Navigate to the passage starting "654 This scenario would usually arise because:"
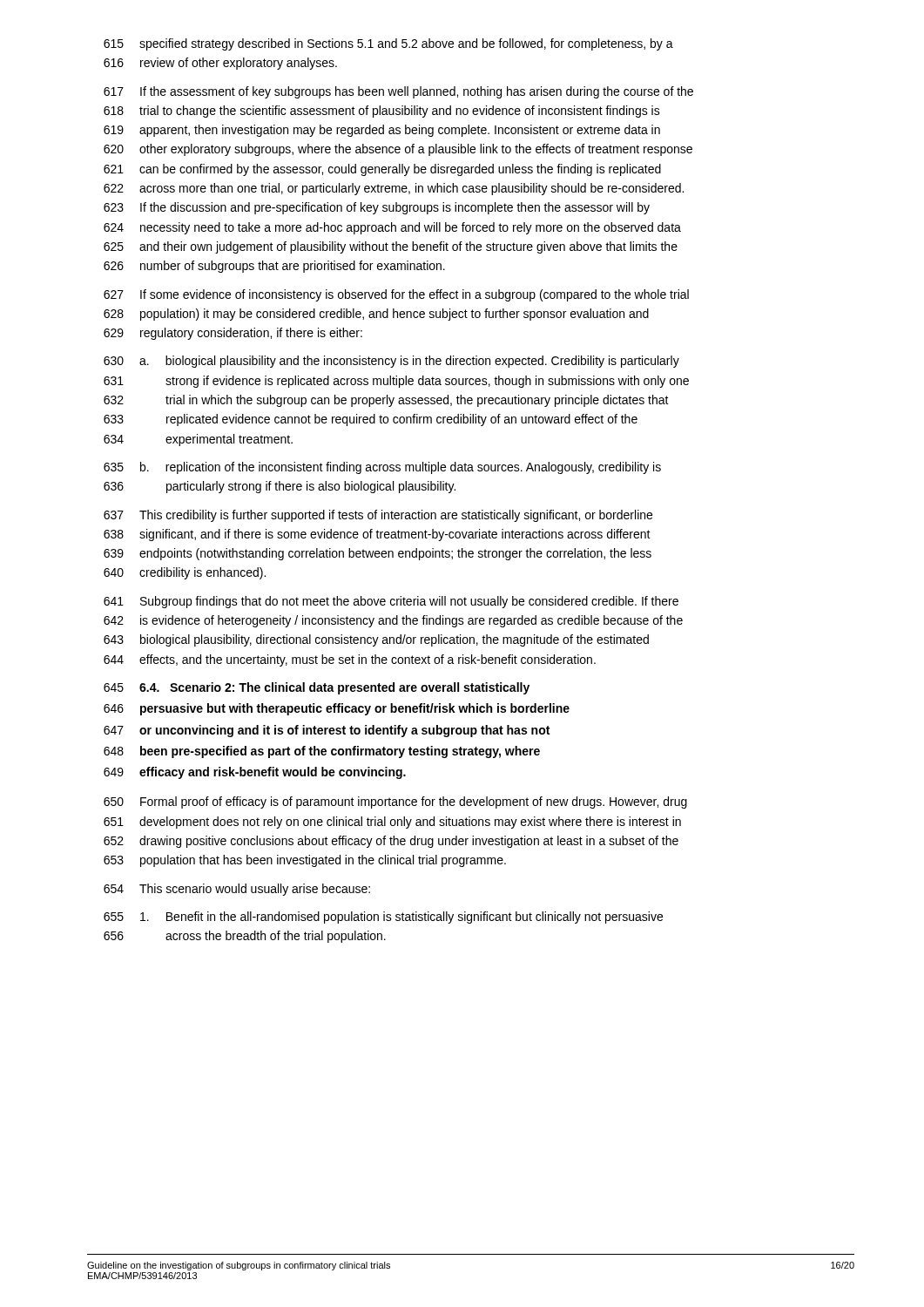The image size is (924, 1307). (237, 890)
